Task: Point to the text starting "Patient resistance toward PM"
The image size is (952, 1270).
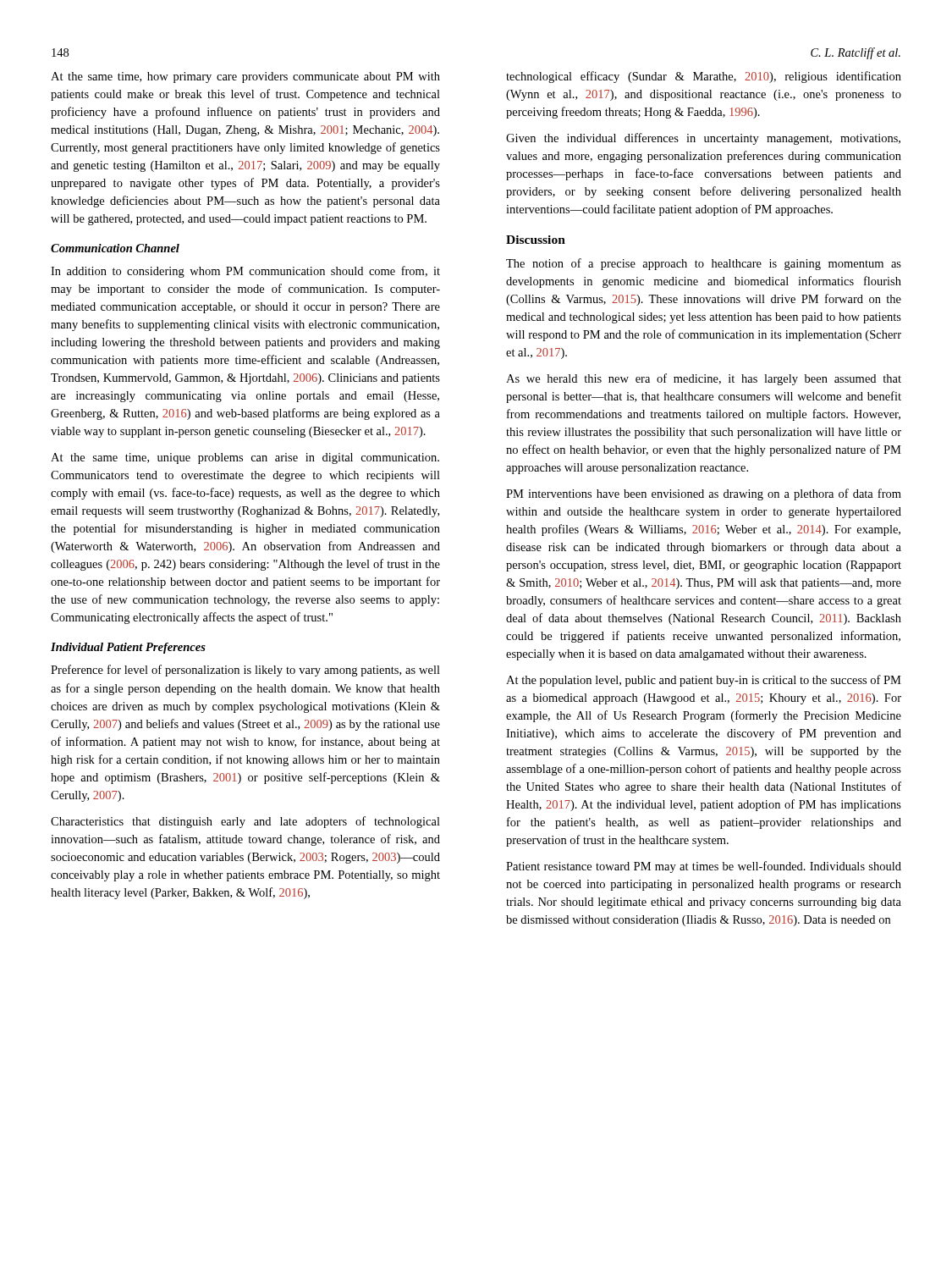Action: (704, 893)
